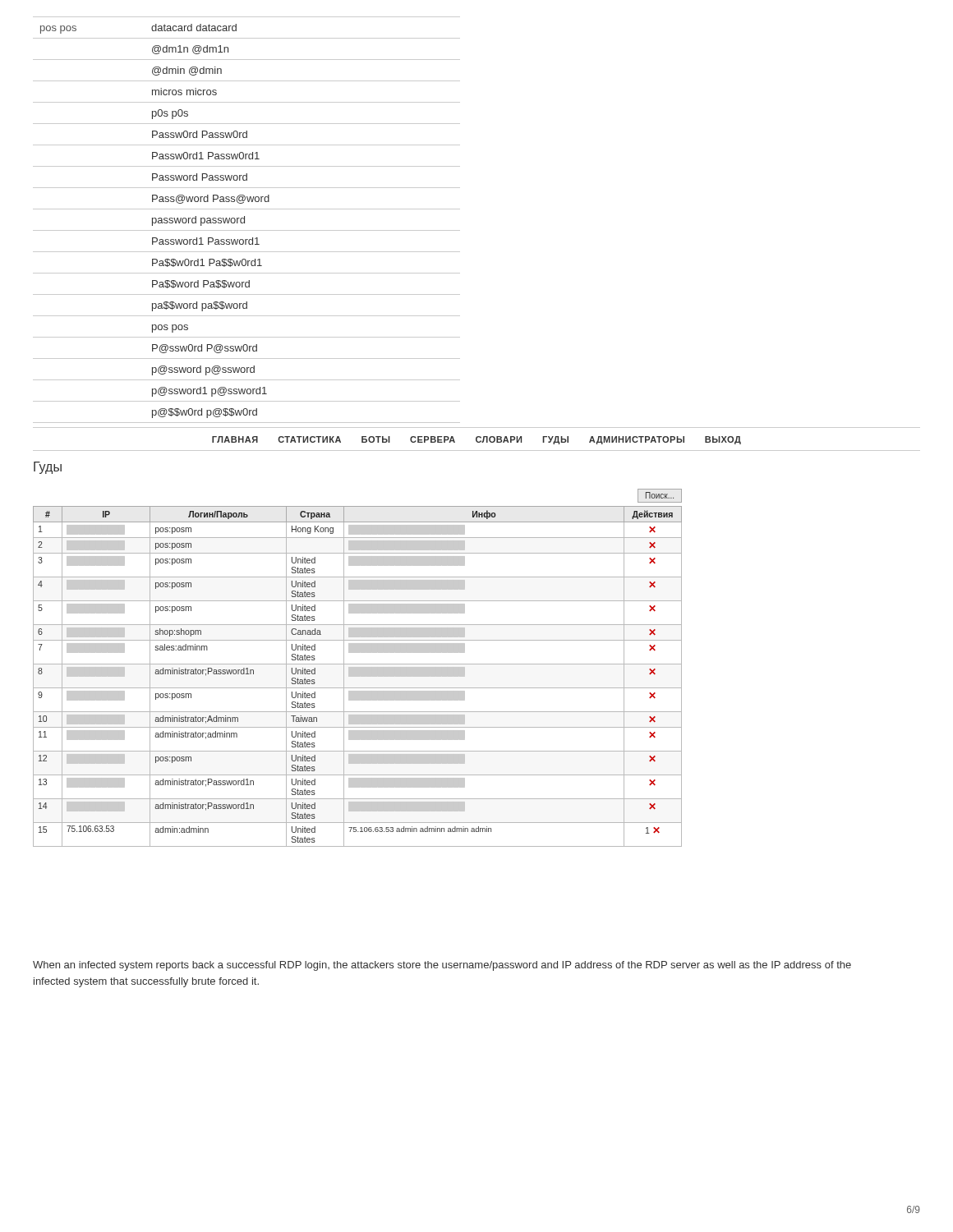Point to the element starting "When an infected"
Screen dimensions: 1232x953
point(442,973)
